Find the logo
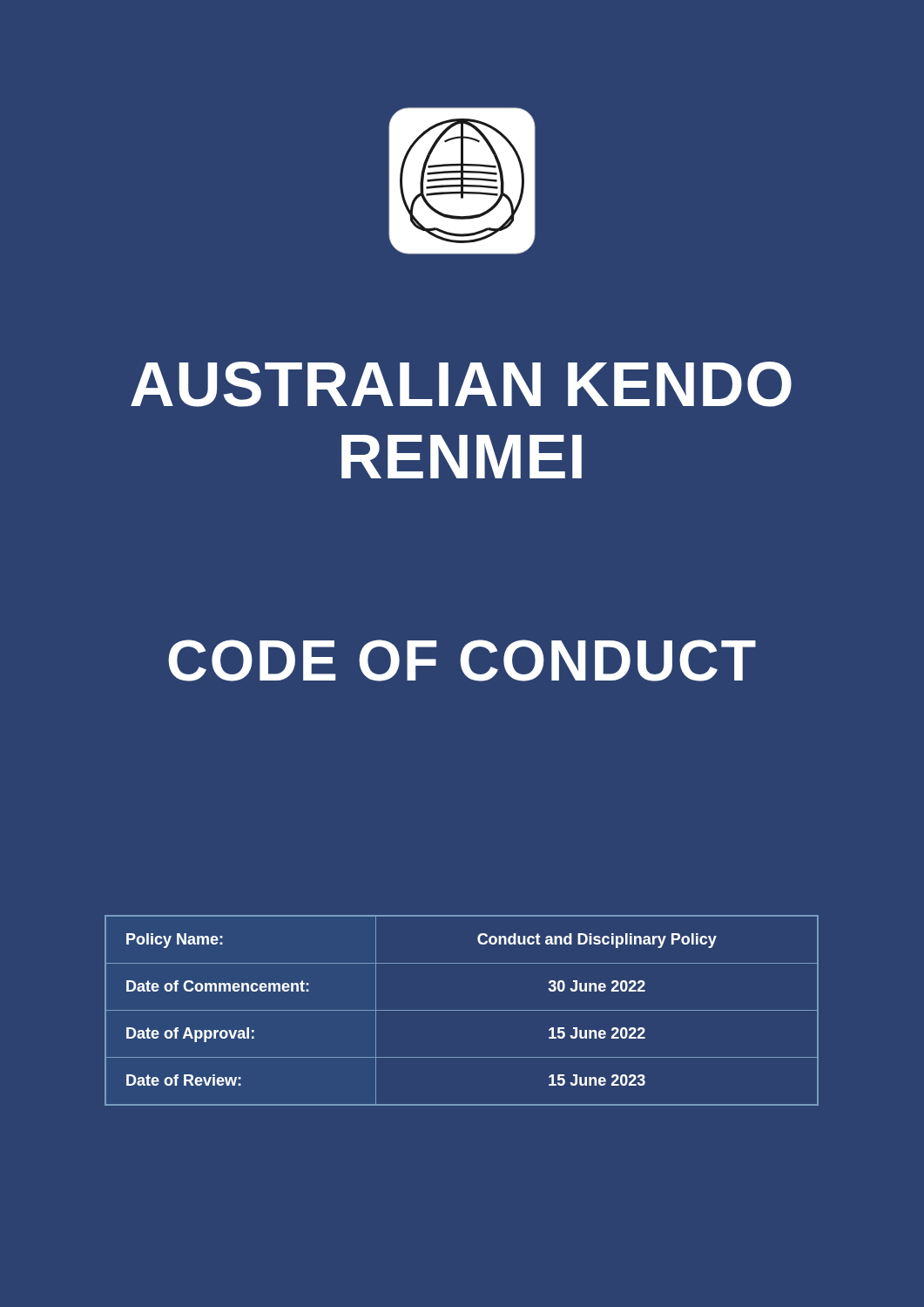This screenshot has height=1307, width=924. click(x=462, y=181)
